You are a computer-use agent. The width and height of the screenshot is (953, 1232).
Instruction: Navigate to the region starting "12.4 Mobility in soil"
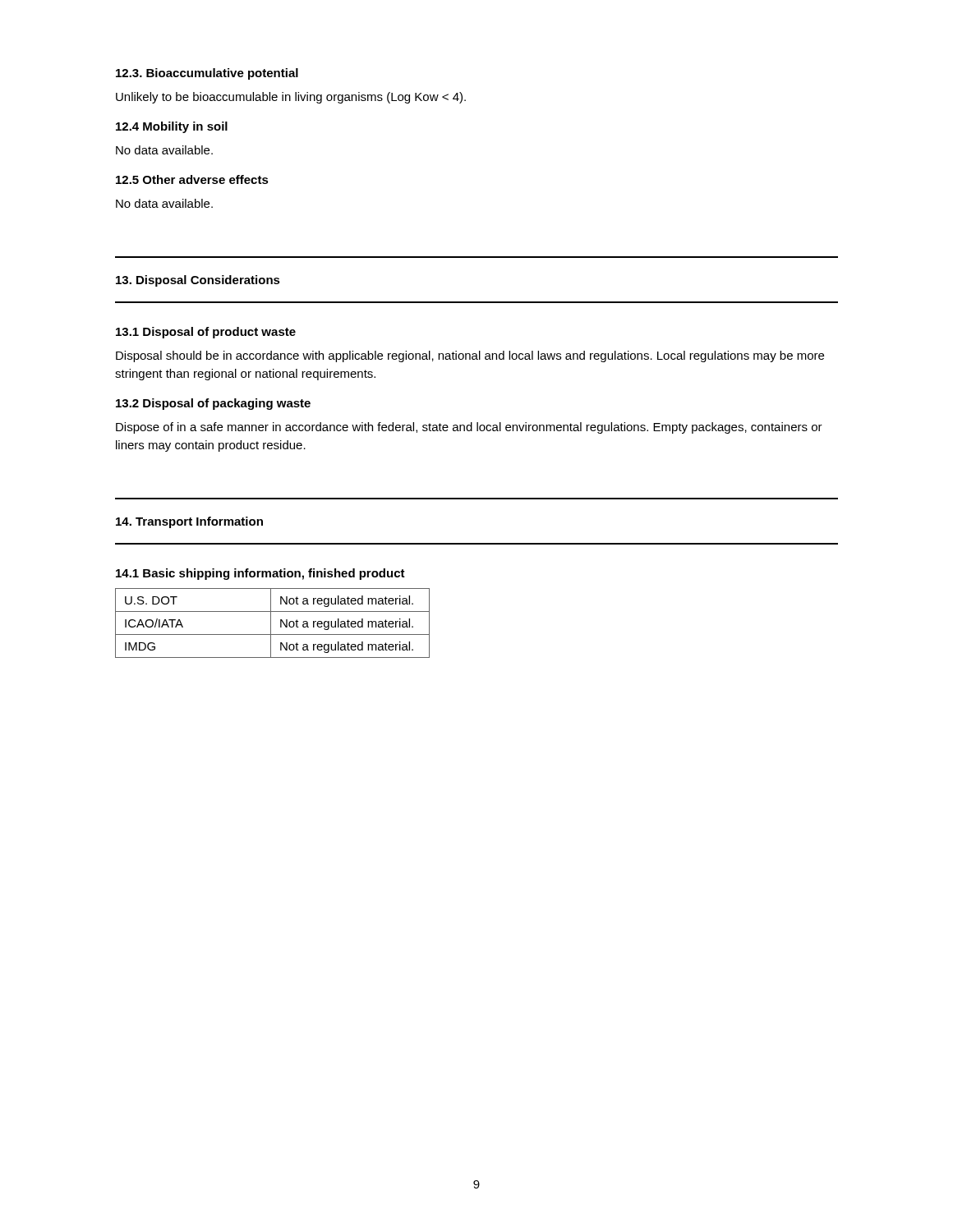(x=172, y=126)
